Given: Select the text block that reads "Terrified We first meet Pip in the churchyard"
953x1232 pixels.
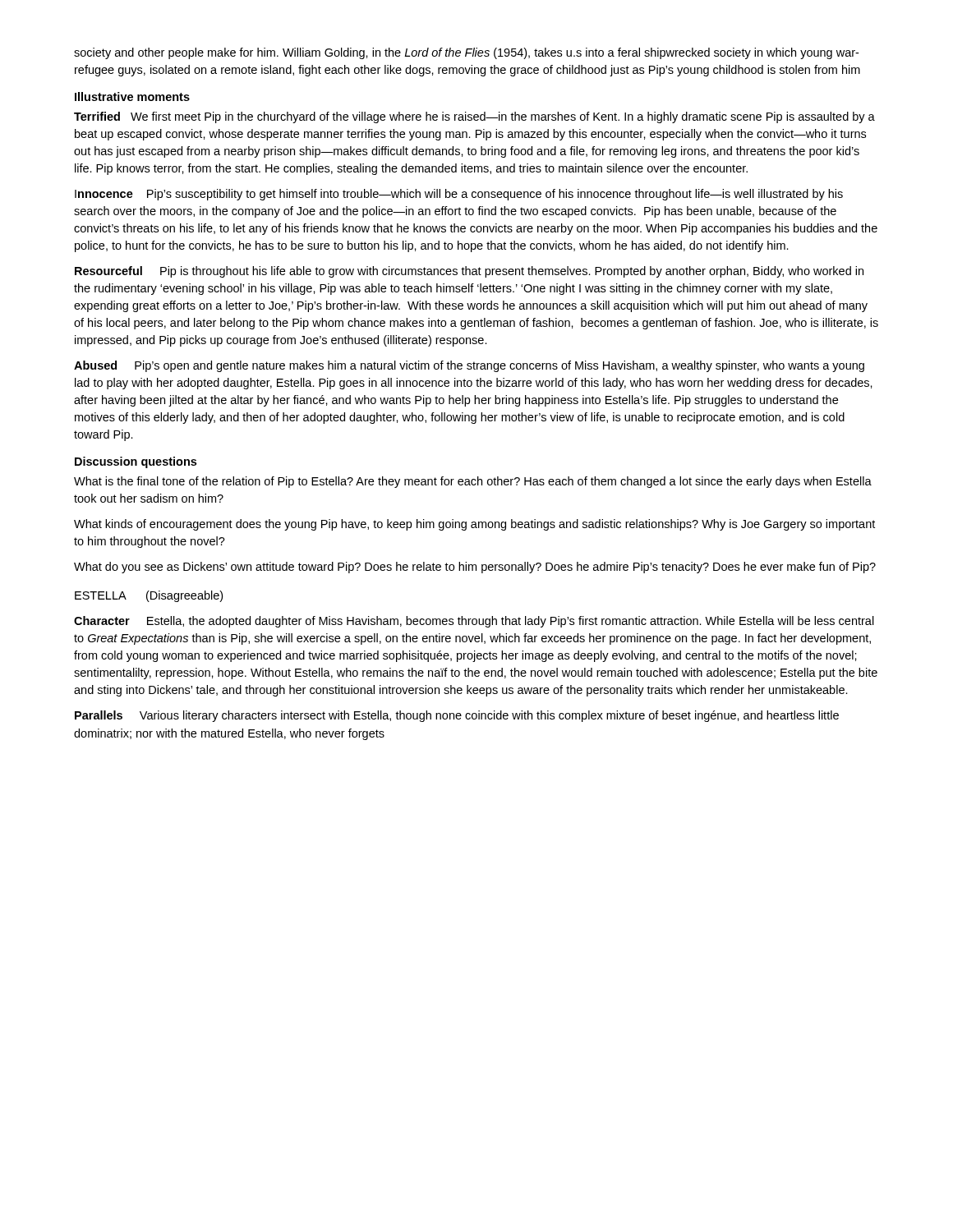Looking at the screenshot, I should (476, 143).
